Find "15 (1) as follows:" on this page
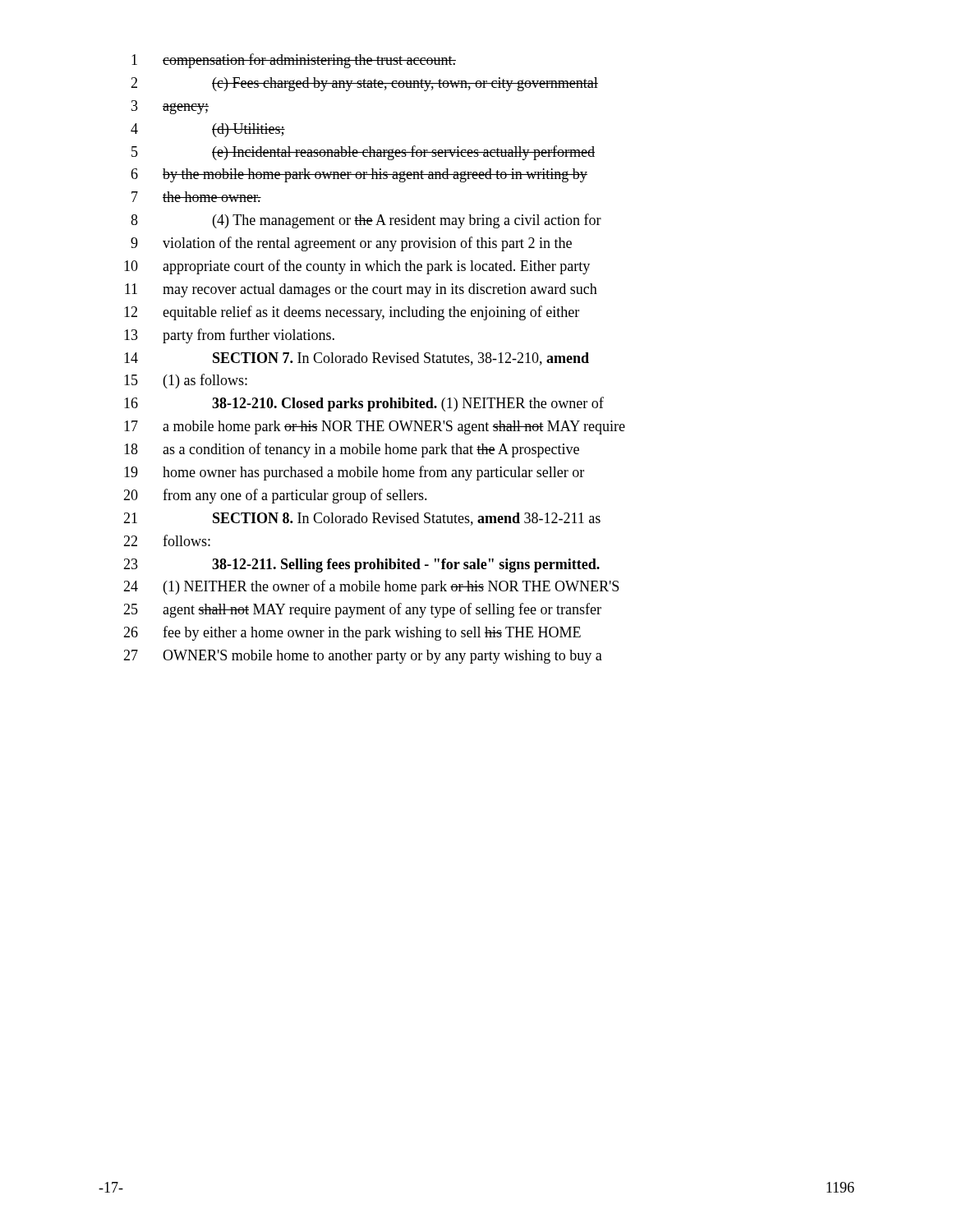Image resolution: width=953 pixels, height=1232 pixels. [186, 381]
